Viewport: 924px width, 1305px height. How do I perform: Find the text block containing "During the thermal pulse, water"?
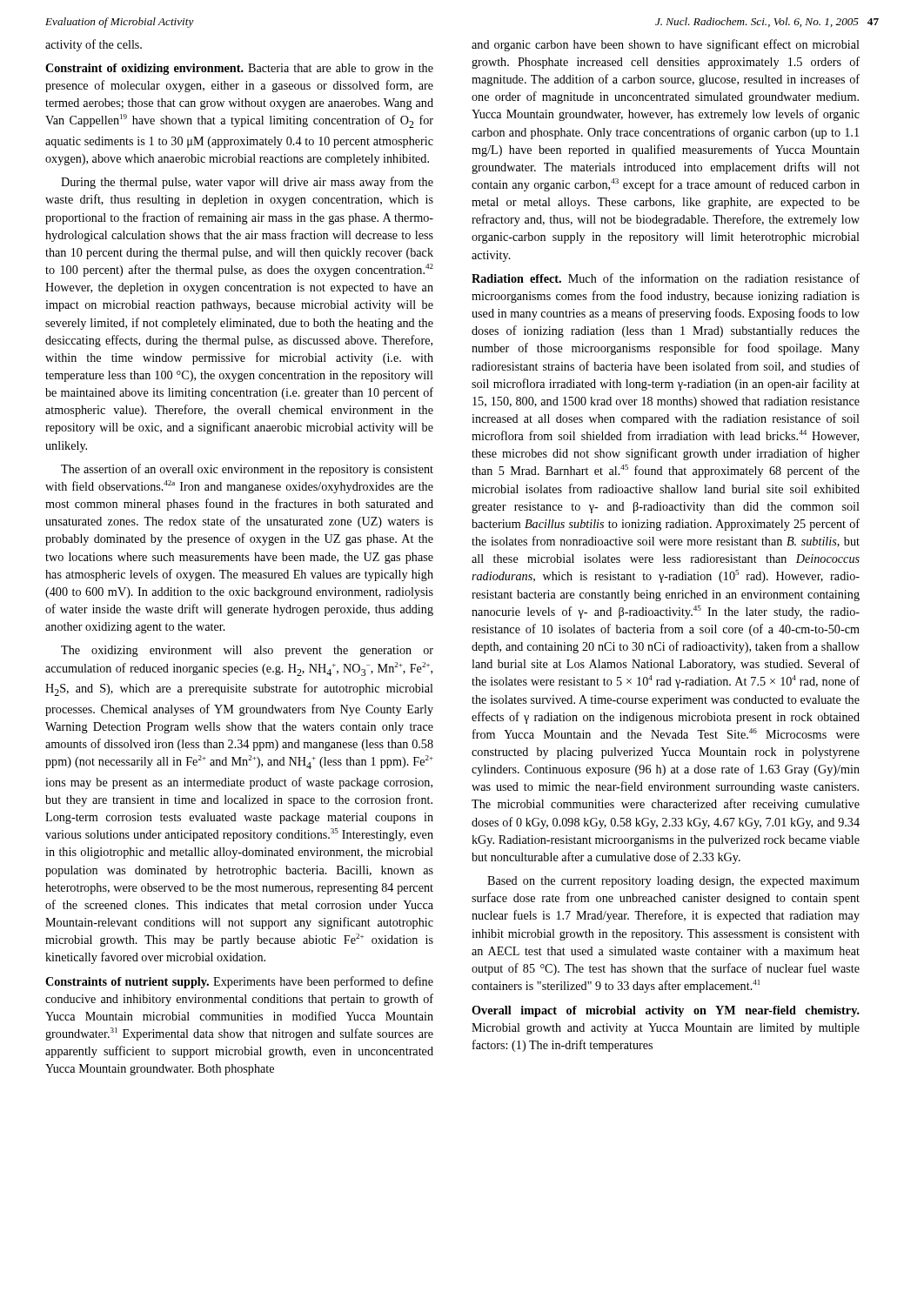[x=239, y=314]
